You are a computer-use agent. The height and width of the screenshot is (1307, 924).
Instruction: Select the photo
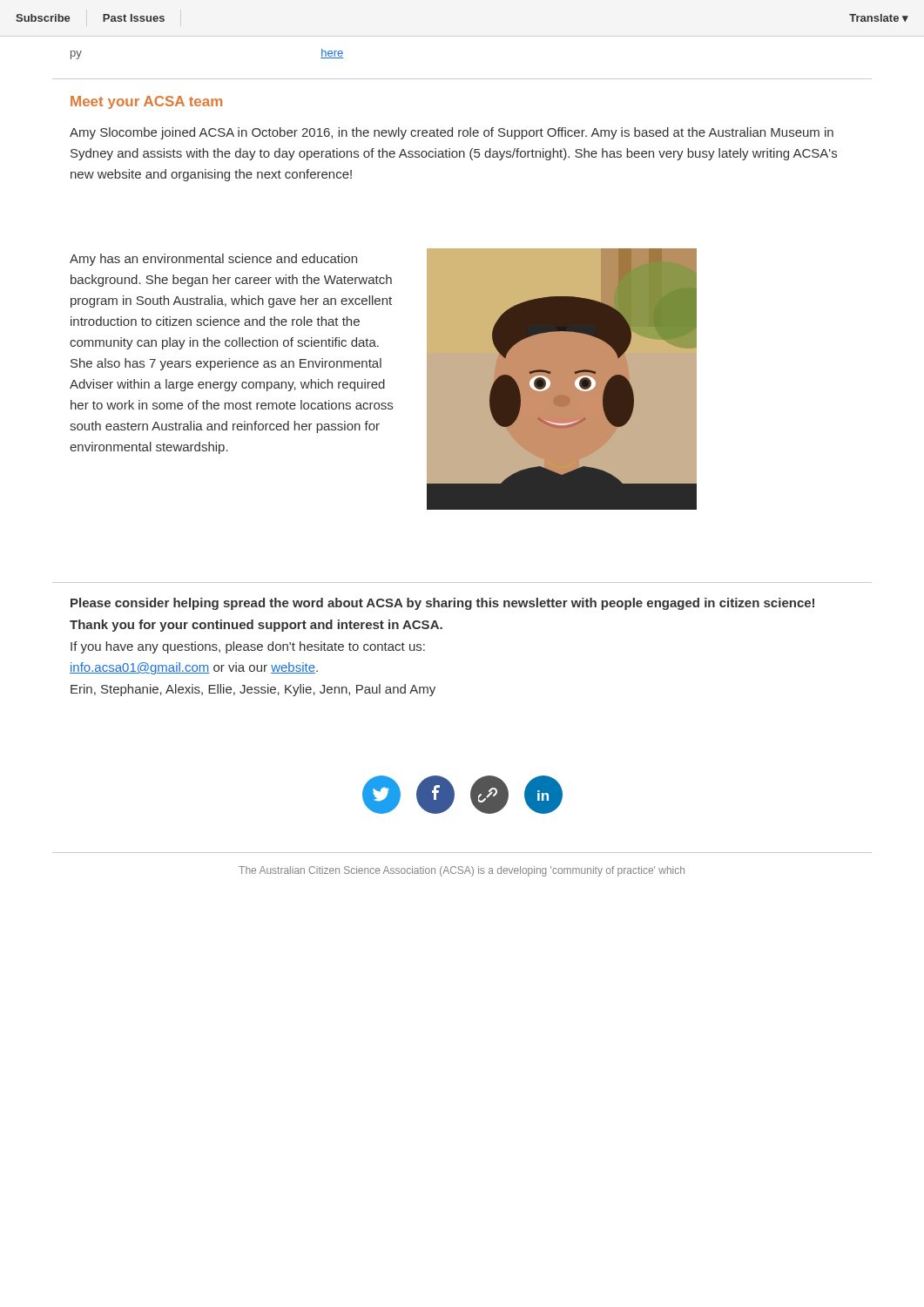coord(562,379)
